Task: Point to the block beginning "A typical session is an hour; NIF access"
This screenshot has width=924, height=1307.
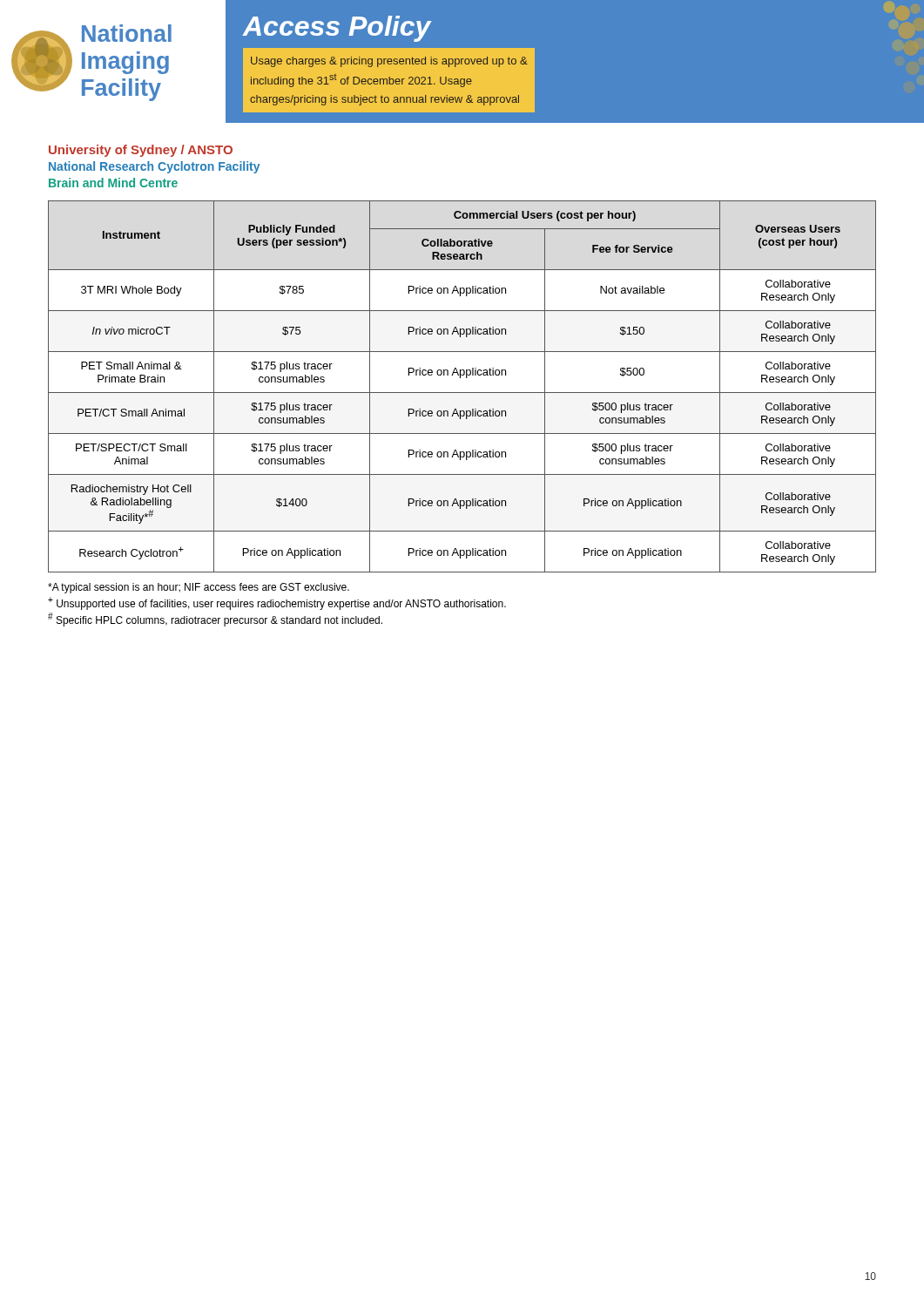Action: coord(199,587)
